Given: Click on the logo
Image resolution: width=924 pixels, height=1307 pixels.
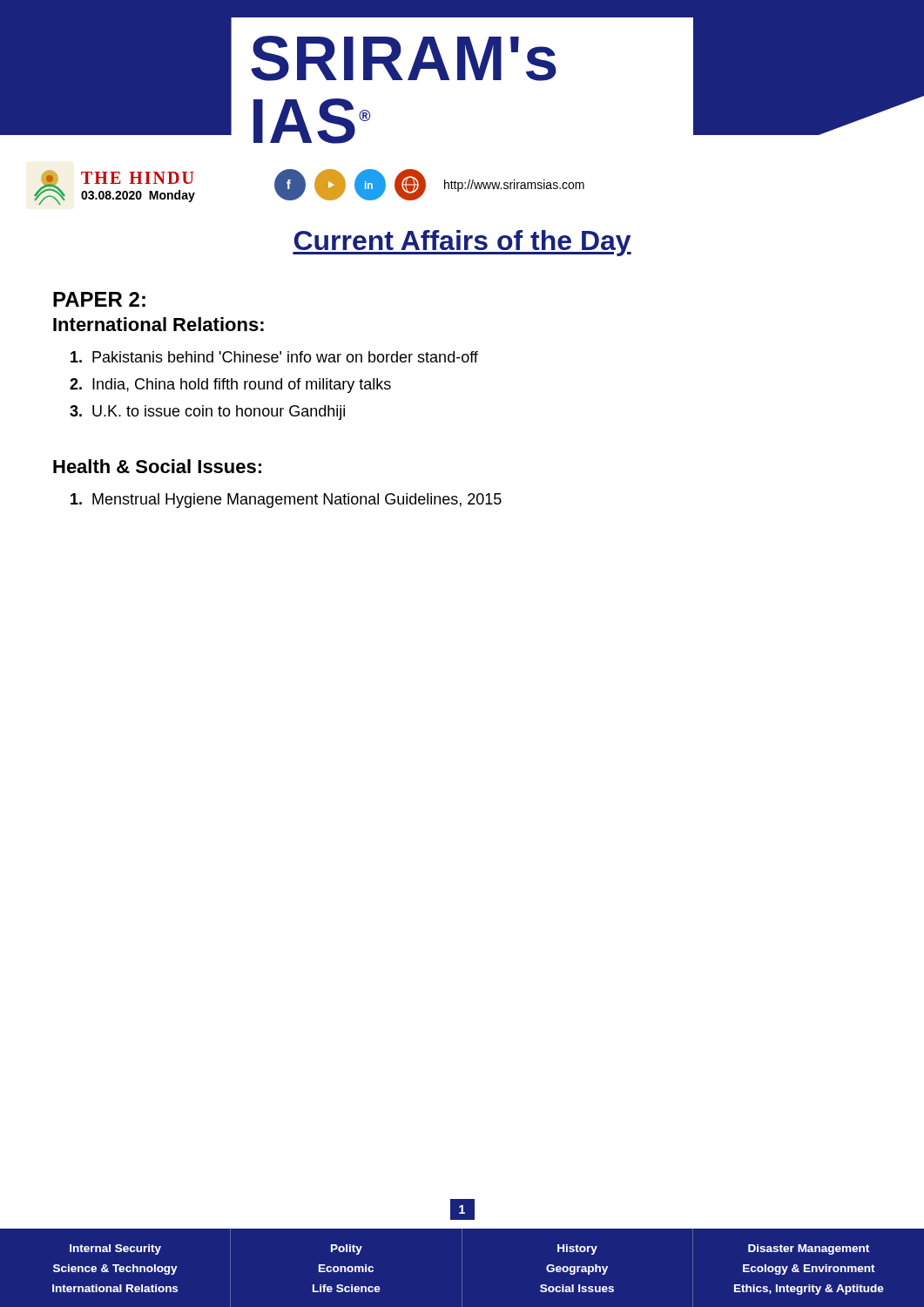Looking at the screenshot, I should [x=462, y=86].
